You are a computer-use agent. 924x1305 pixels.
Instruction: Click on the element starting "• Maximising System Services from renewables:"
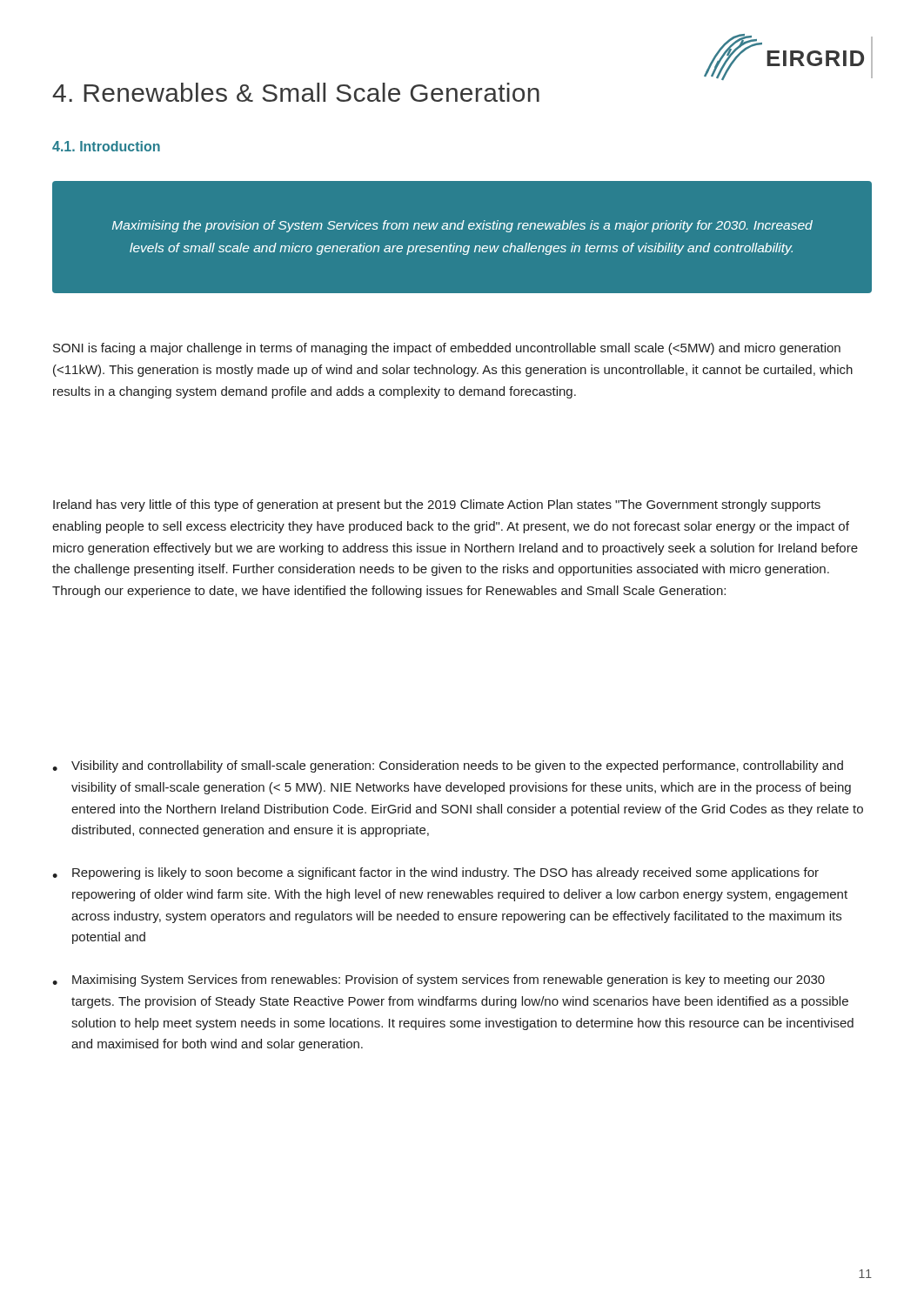462,1012
